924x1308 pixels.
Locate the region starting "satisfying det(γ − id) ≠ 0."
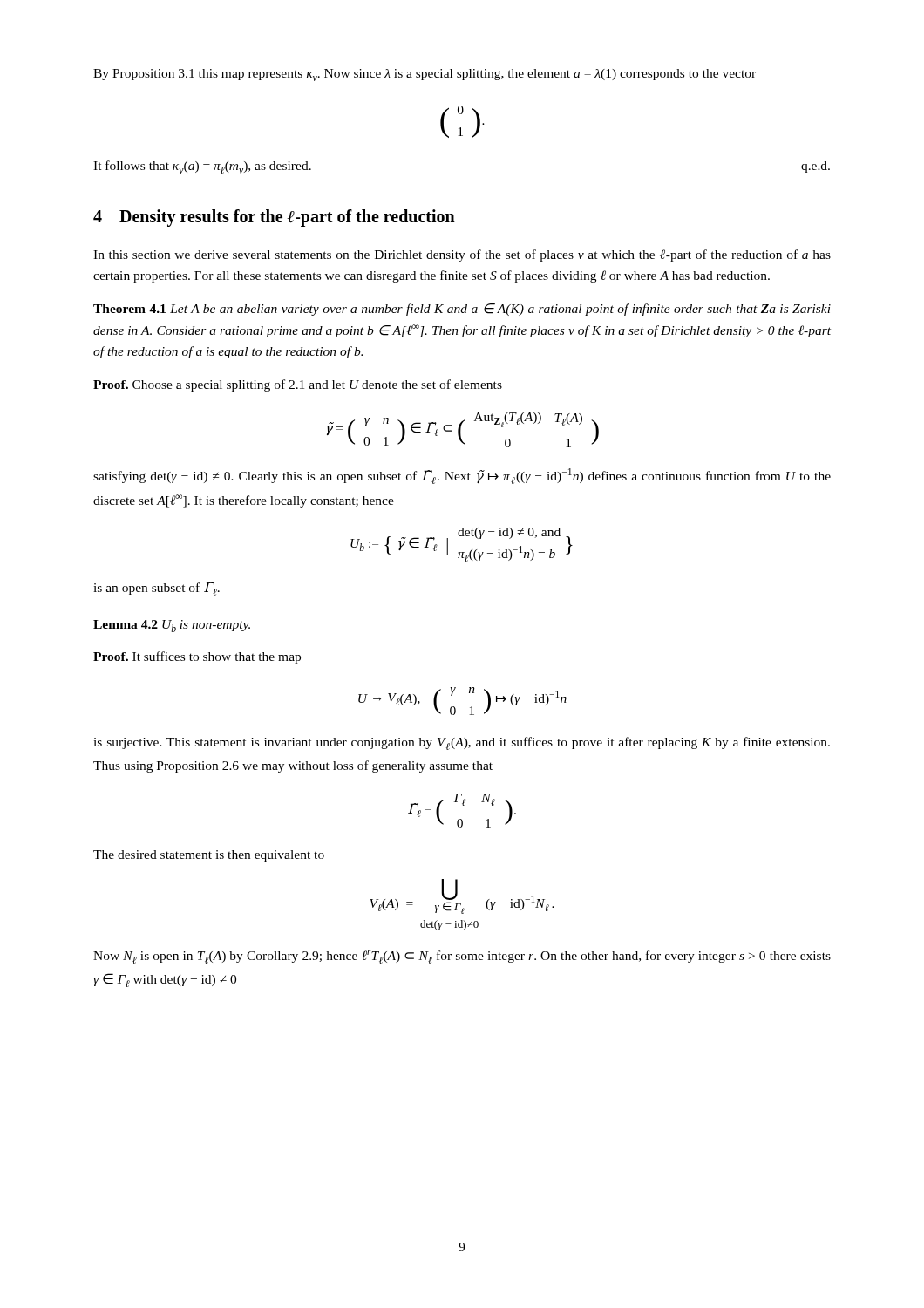(x=462, y=487)
